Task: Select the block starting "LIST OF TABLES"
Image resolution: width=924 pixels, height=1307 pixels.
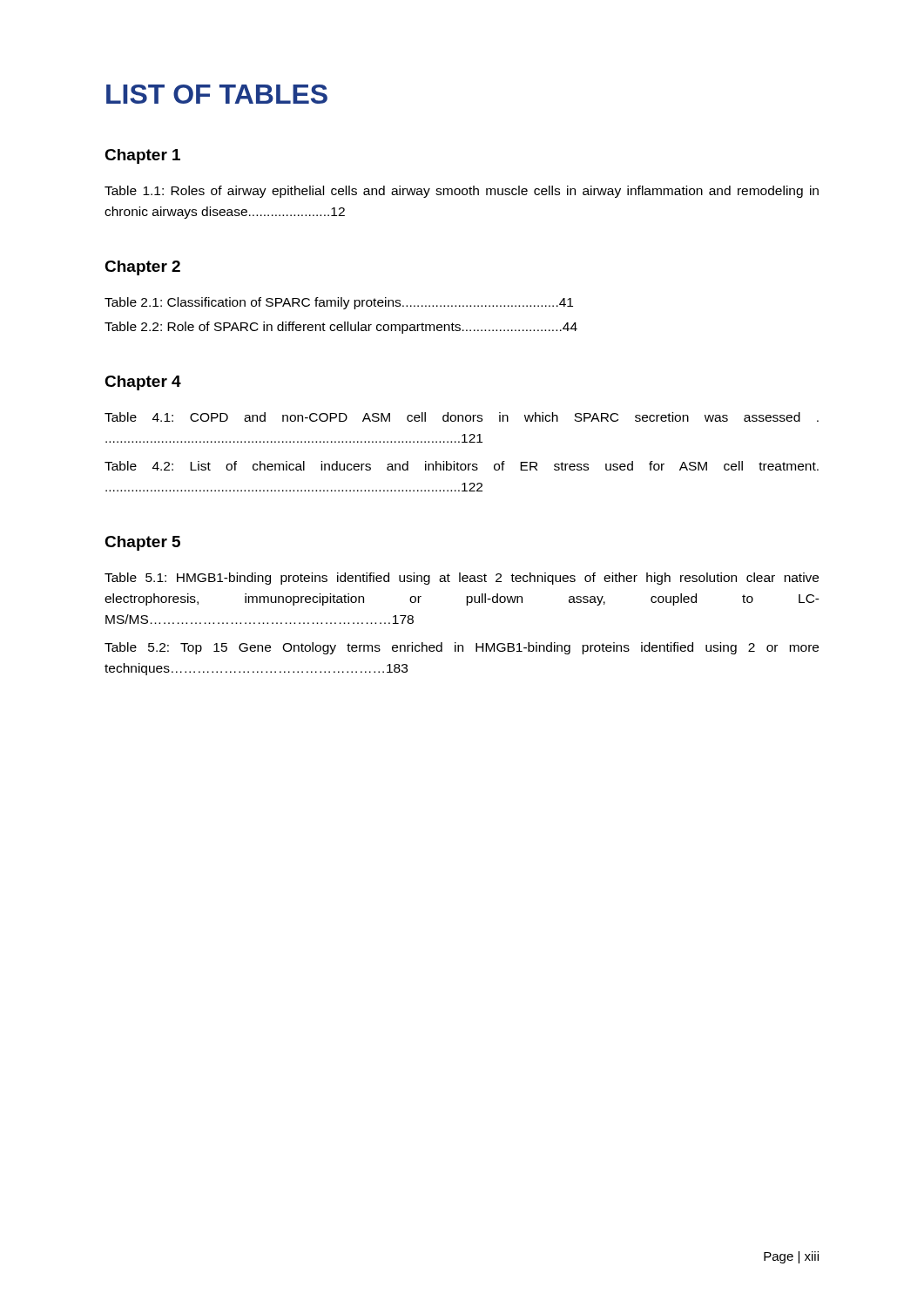Action: [216, 94]
